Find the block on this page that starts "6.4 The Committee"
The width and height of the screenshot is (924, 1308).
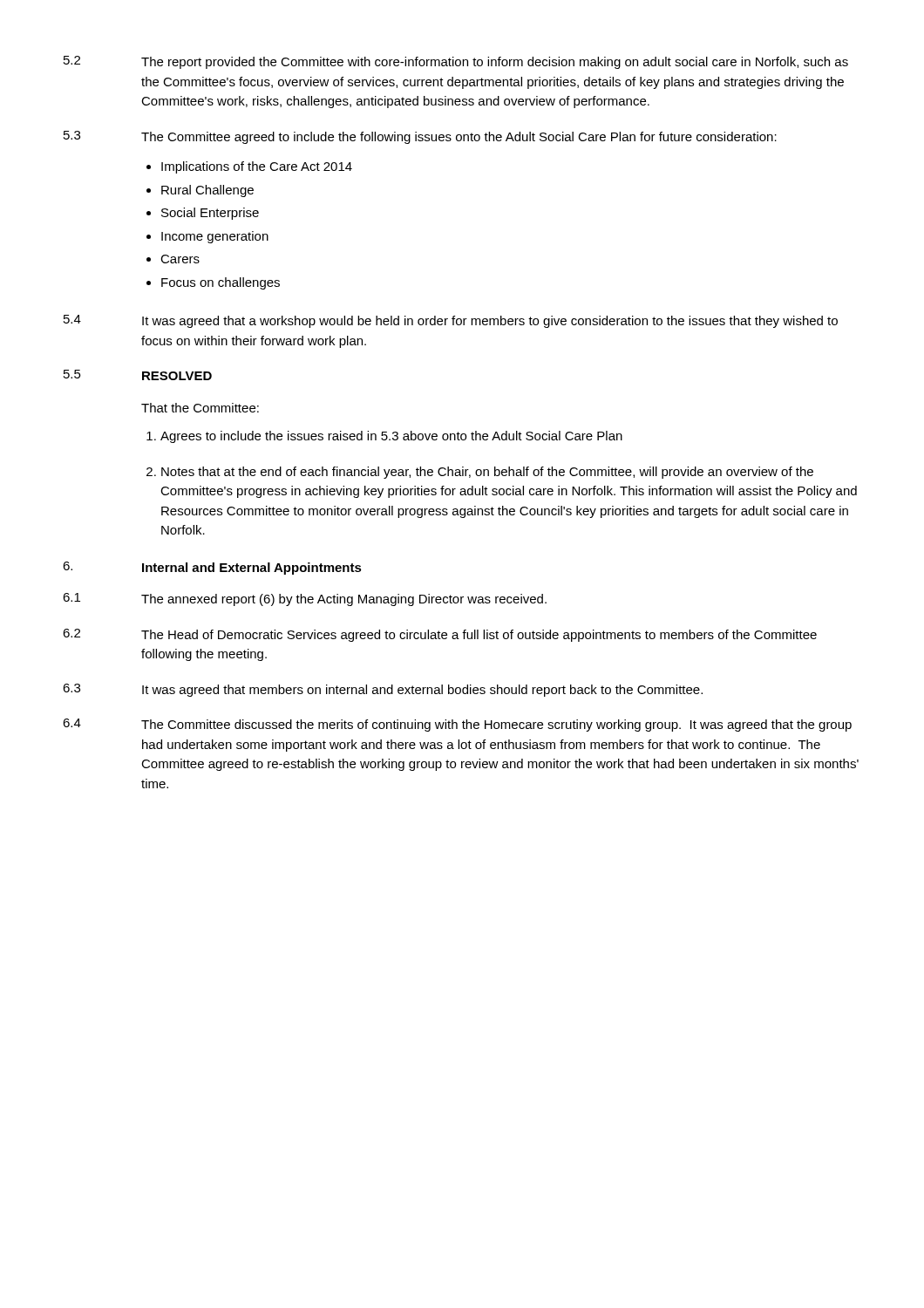tap(462, 754)
